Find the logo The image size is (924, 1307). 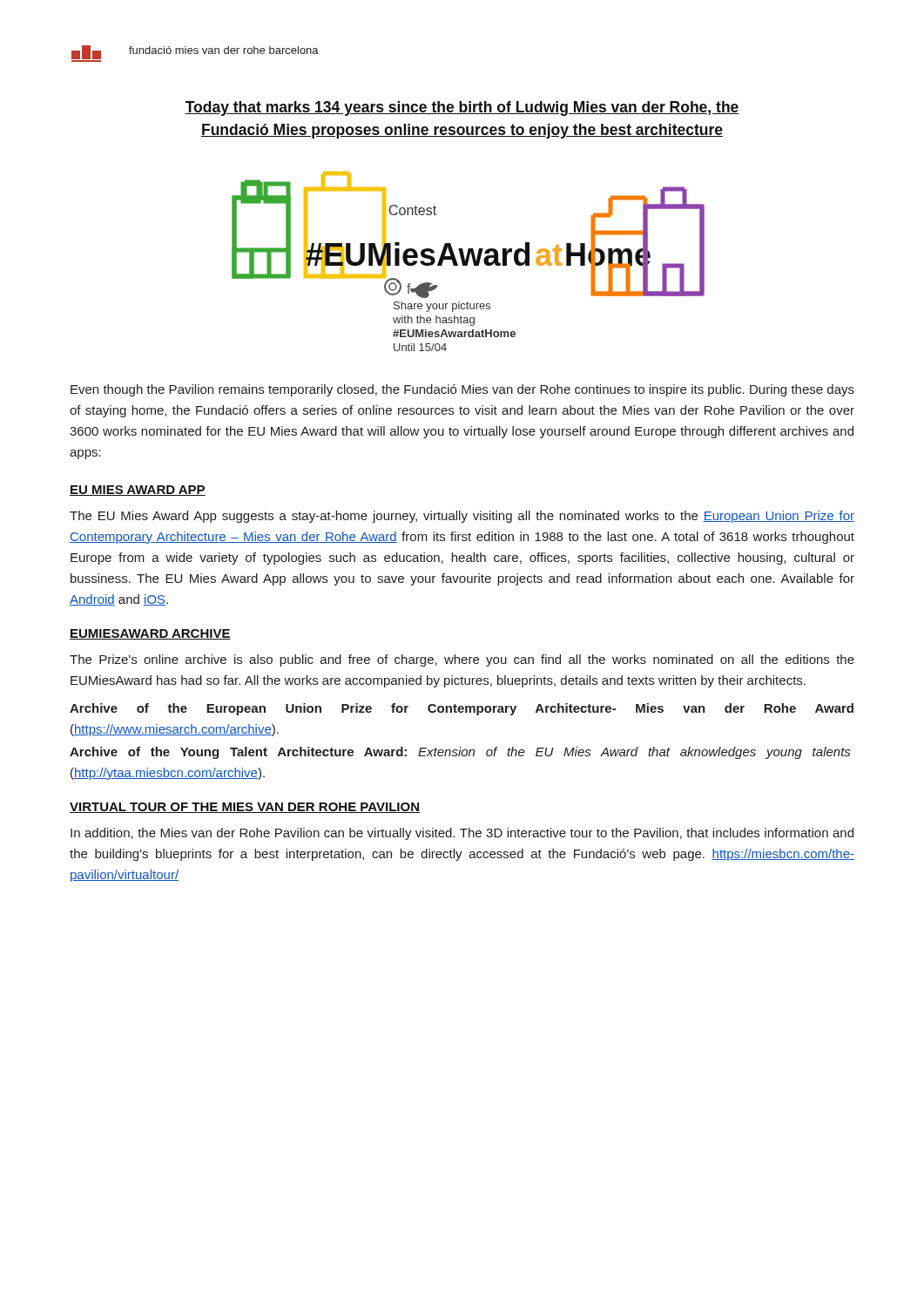[462, 61]
